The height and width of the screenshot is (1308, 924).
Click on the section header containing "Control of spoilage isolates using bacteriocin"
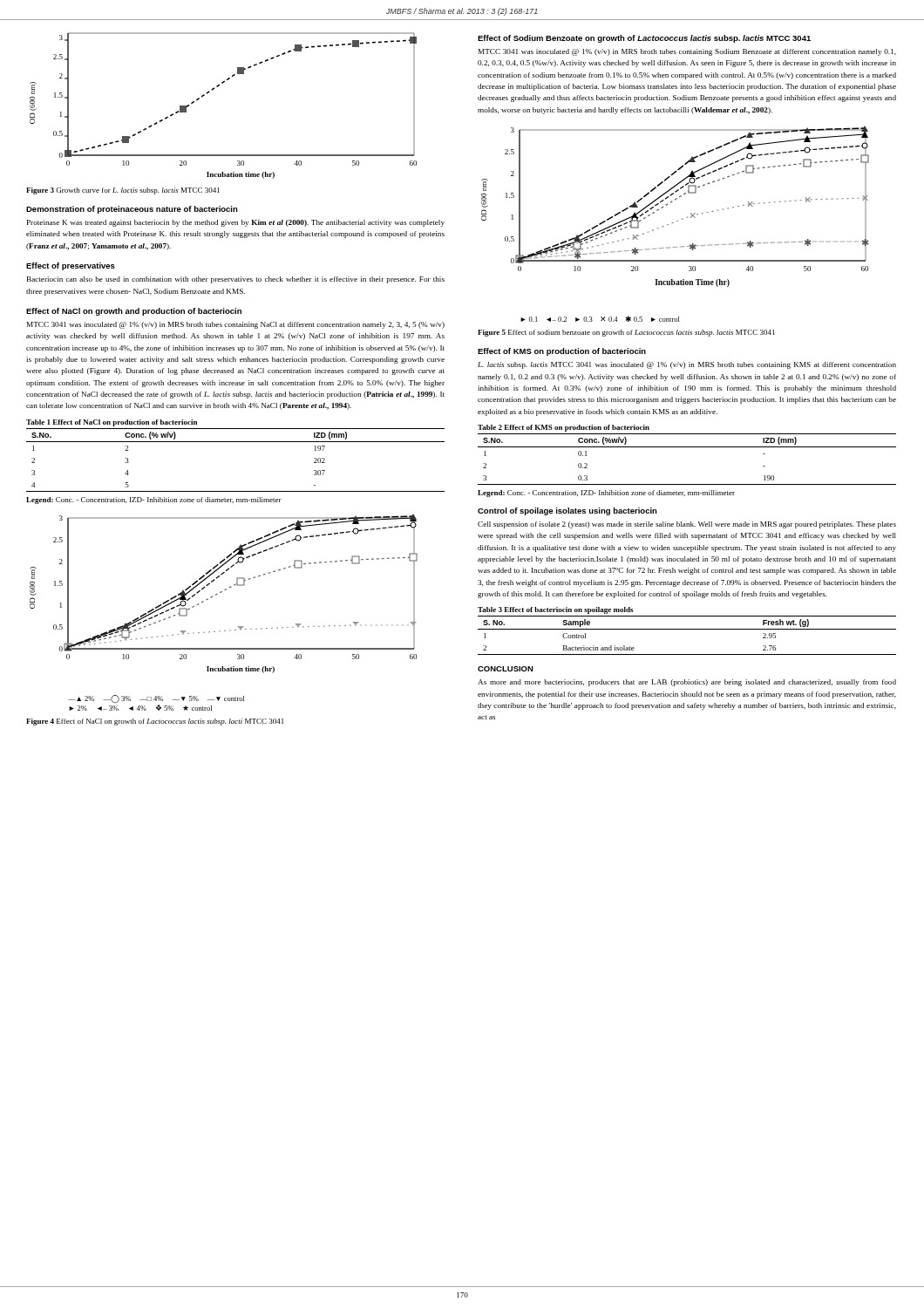[567, 510]
